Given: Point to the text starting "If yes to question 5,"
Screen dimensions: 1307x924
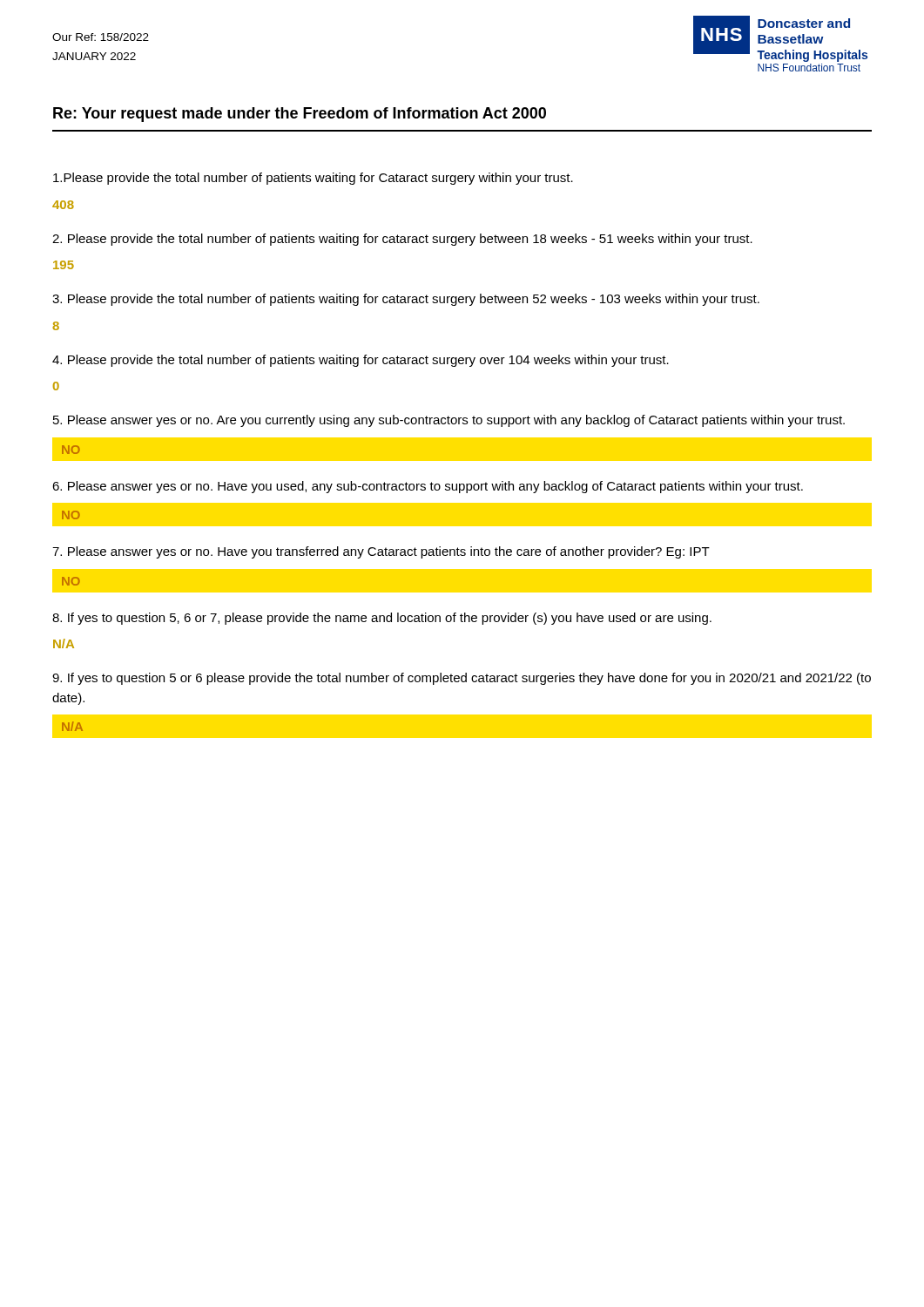Looking at the screenshot, I should (x=382, y=617).
